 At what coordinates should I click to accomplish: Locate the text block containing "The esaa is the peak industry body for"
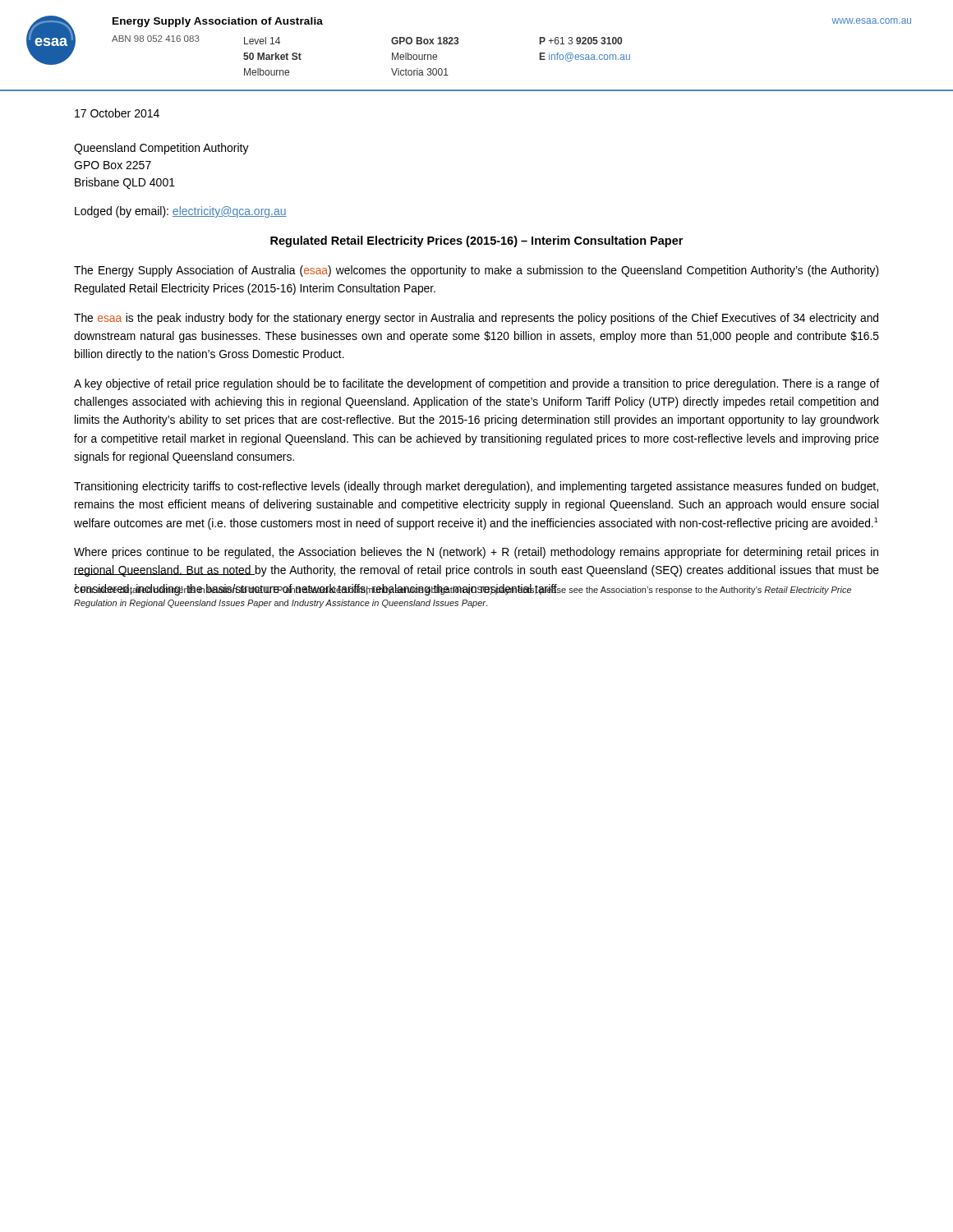coord(476,336)
